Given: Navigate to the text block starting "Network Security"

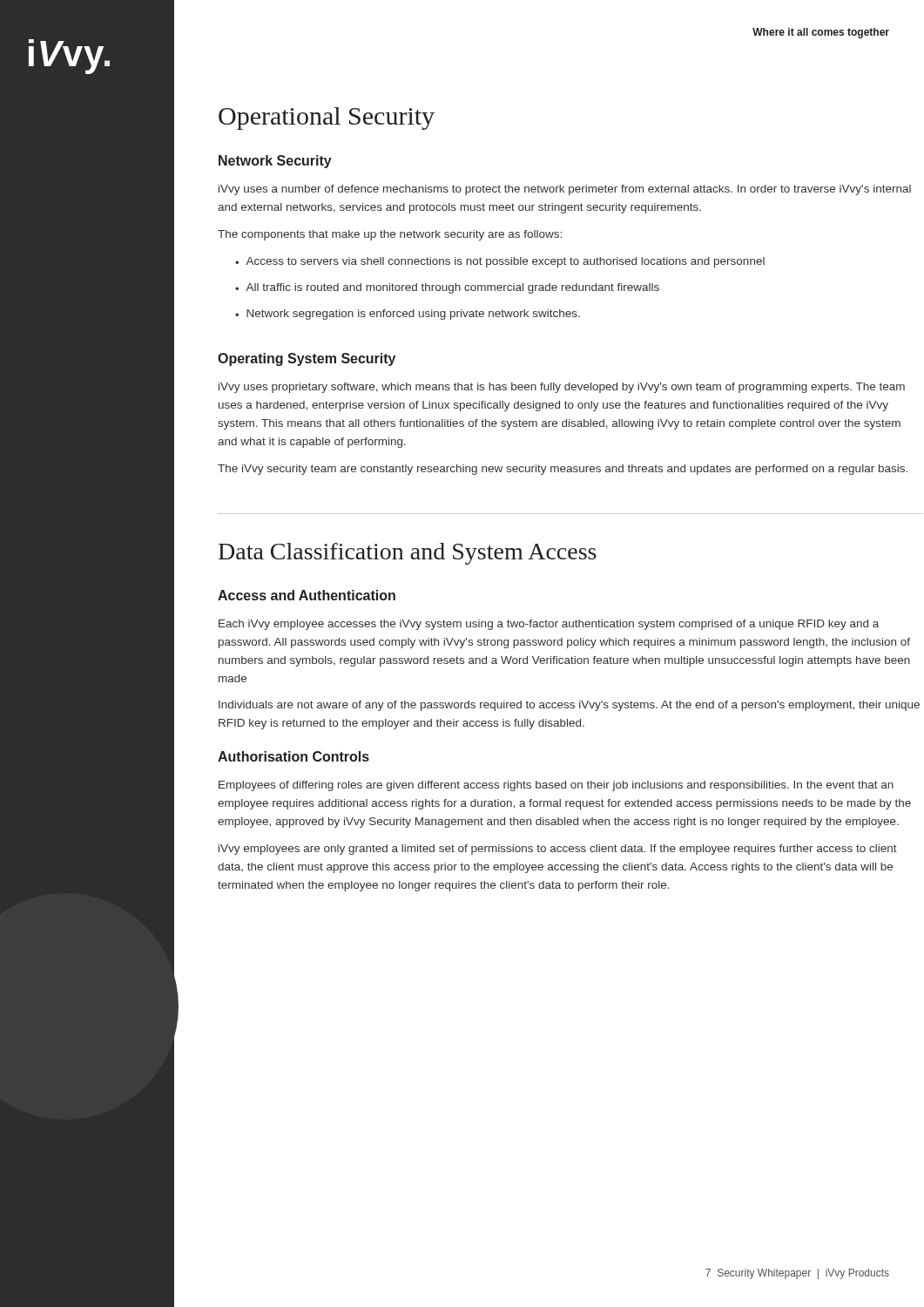Looking at the screenshot, I should pyautogui.click(x=275, y=162).
